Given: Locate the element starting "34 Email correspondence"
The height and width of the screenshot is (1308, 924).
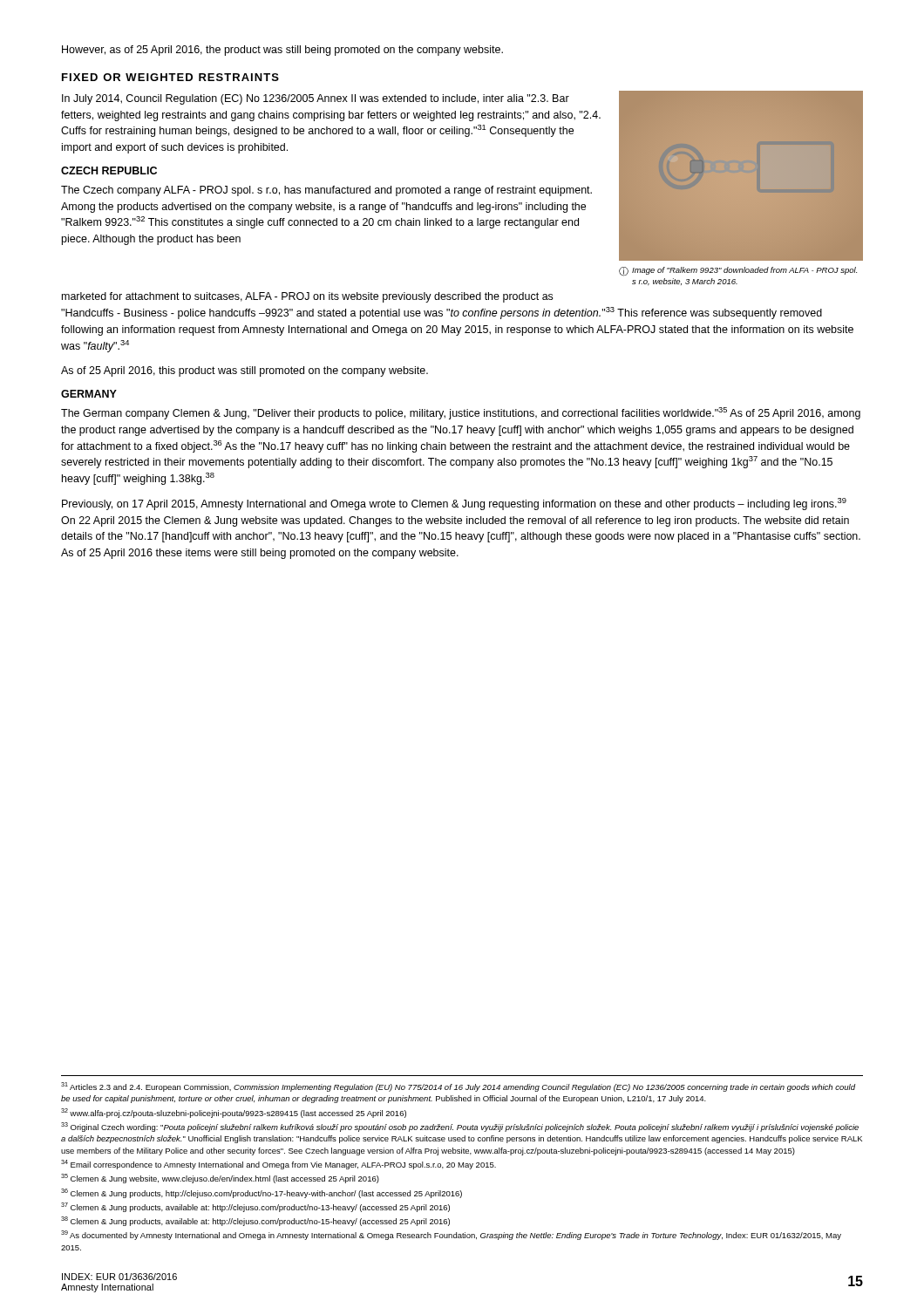Looking at the screenshot, I should point(279,1164).
